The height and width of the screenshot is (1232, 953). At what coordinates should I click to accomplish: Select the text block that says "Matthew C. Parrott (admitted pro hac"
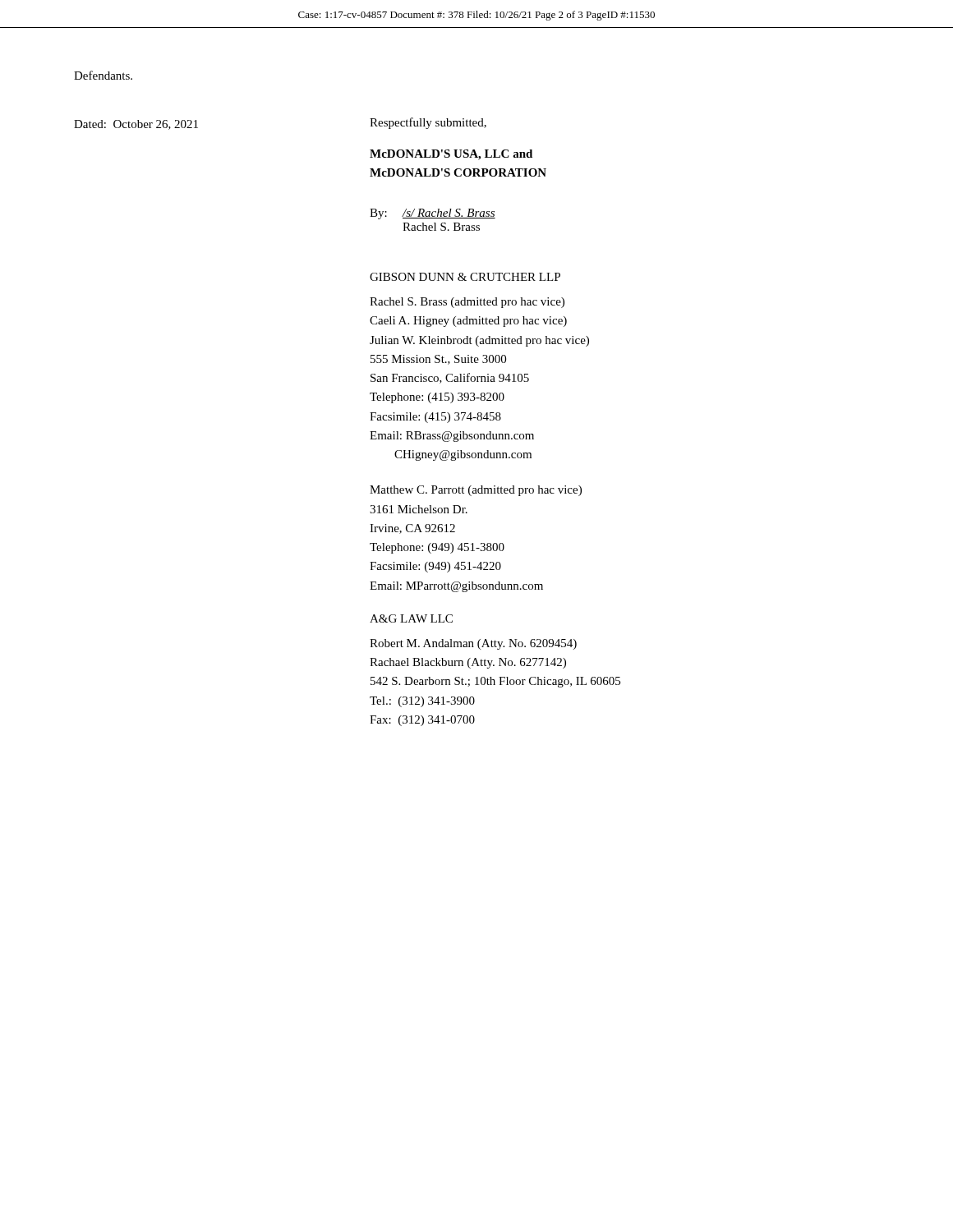(476, 537)
